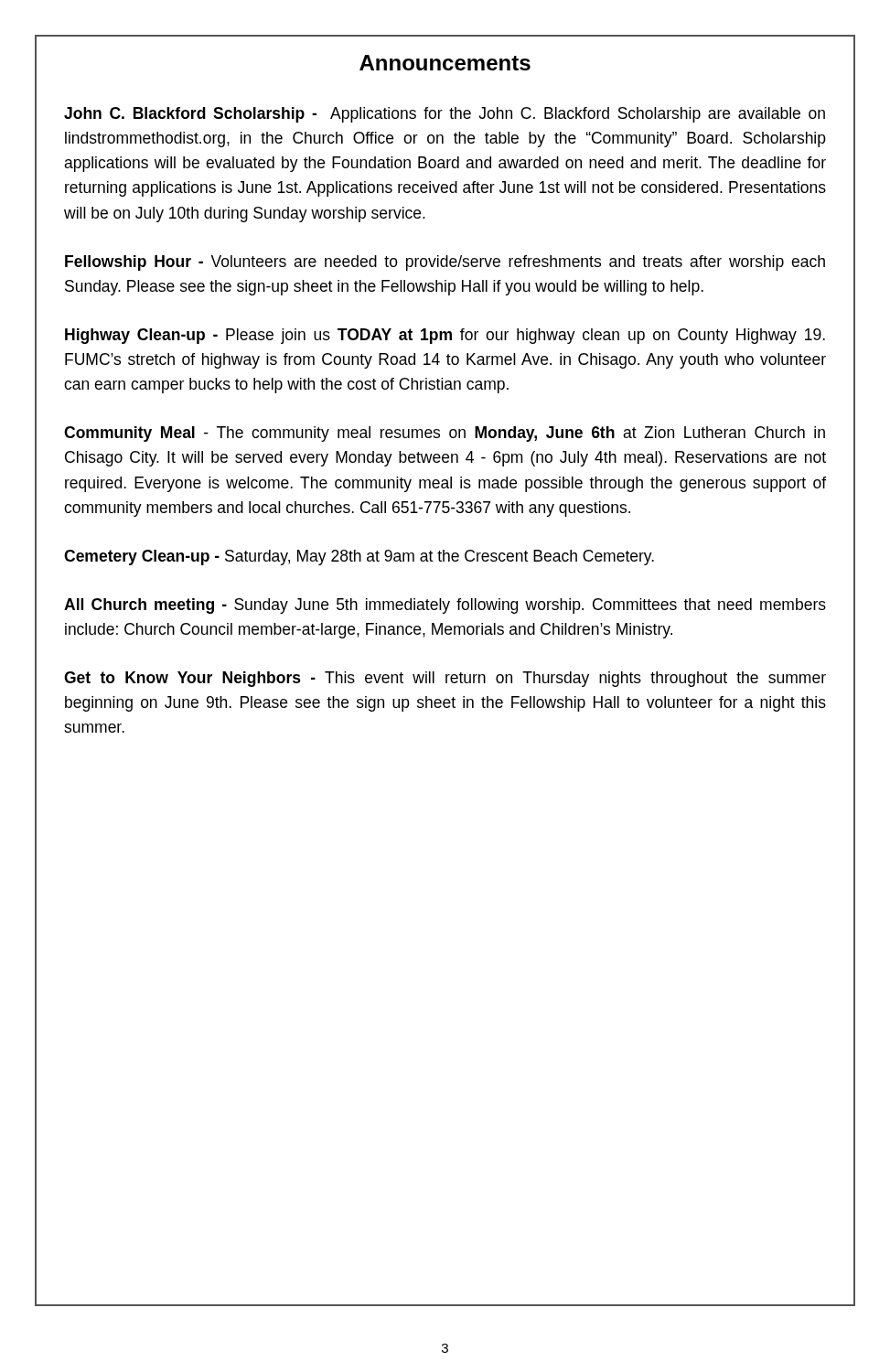Find the text block containing "Get to Know Your Neighbors - This"
Viewport: 890px width, 1372px height.
445,703
